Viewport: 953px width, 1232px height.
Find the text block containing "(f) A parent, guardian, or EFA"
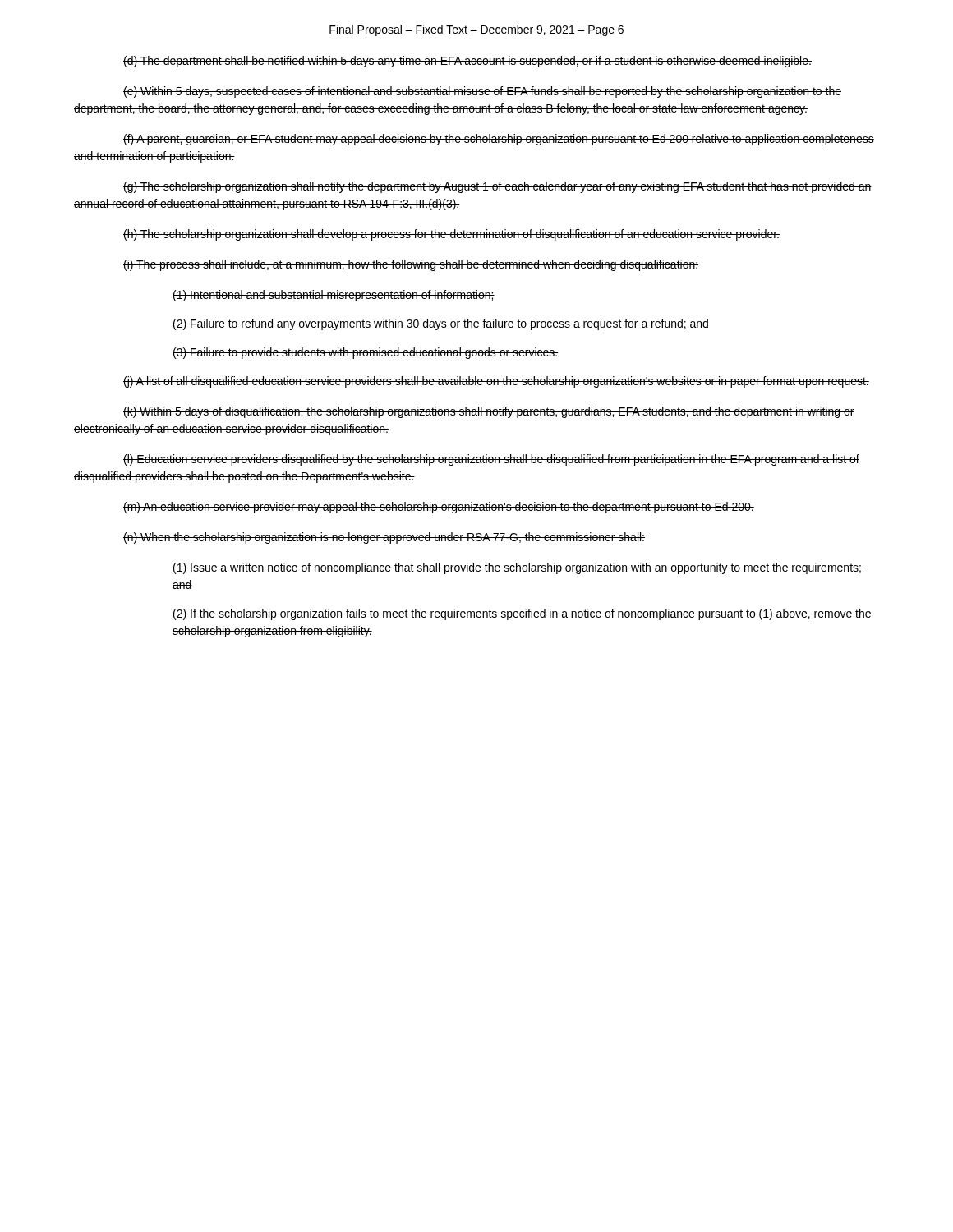pos(474,147)
